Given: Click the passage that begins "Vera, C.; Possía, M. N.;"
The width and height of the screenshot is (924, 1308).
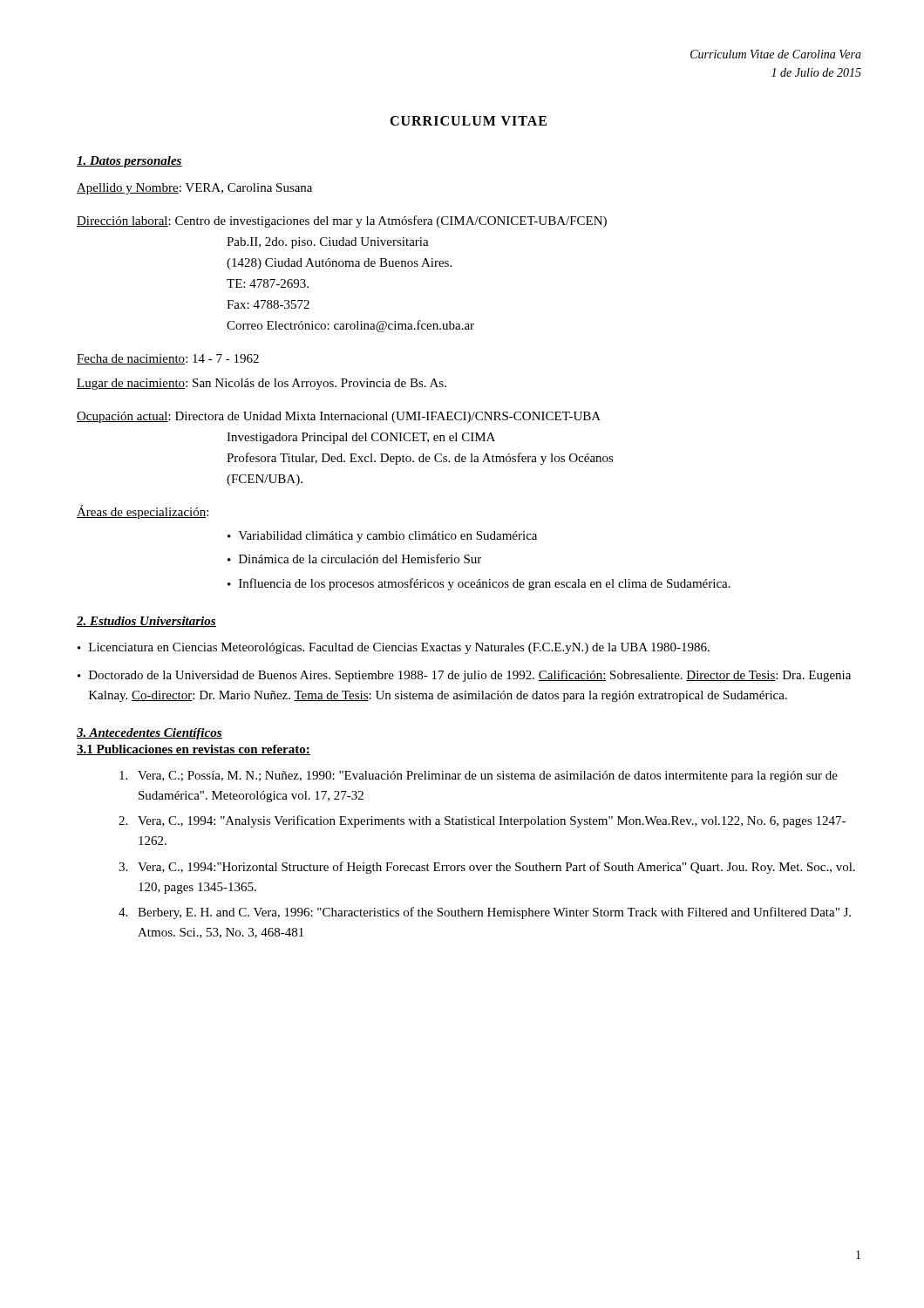Looking at the screenshot, I should tap(490, 785).
